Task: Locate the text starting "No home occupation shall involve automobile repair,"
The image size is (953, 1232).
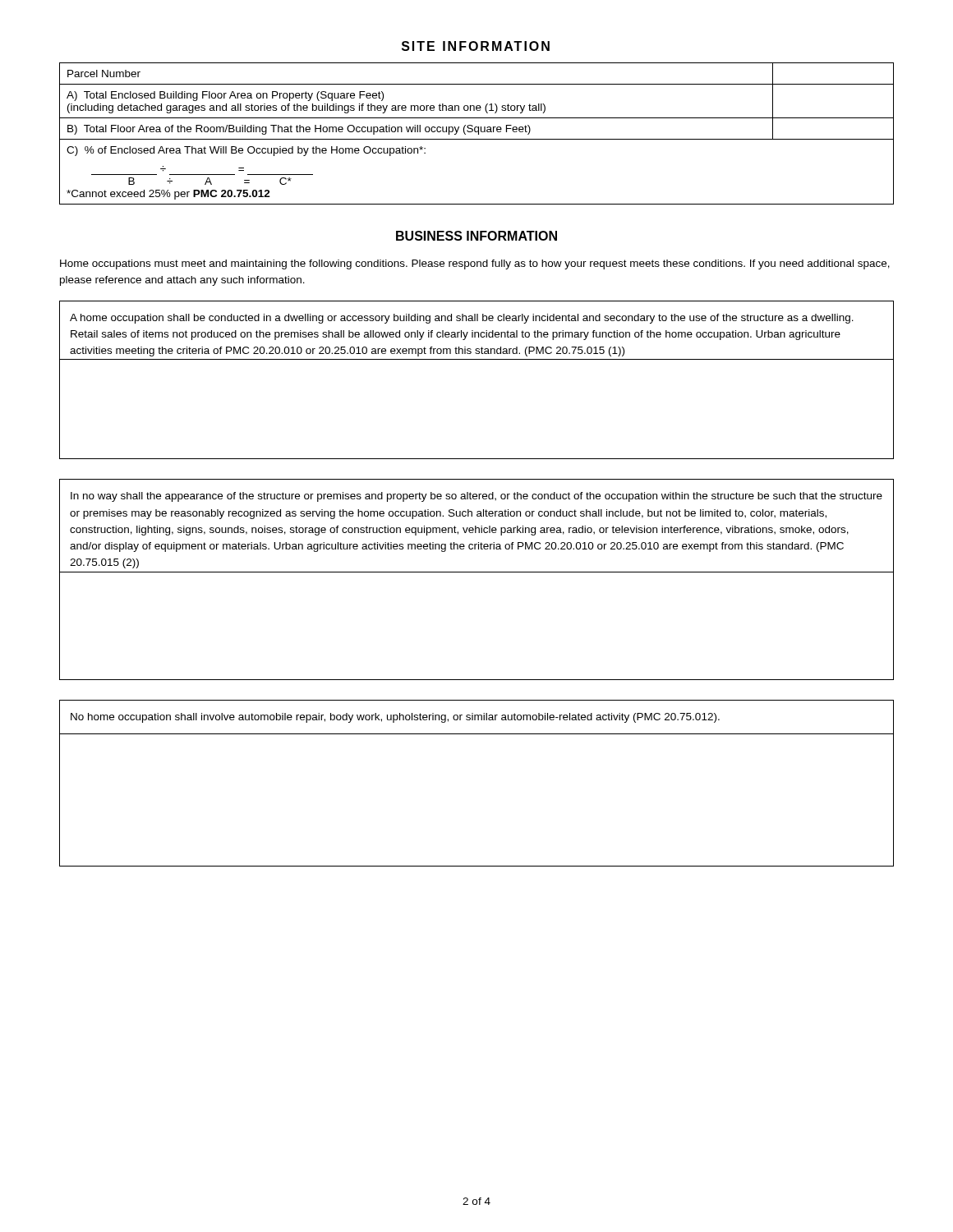Action: coord(395,716)
